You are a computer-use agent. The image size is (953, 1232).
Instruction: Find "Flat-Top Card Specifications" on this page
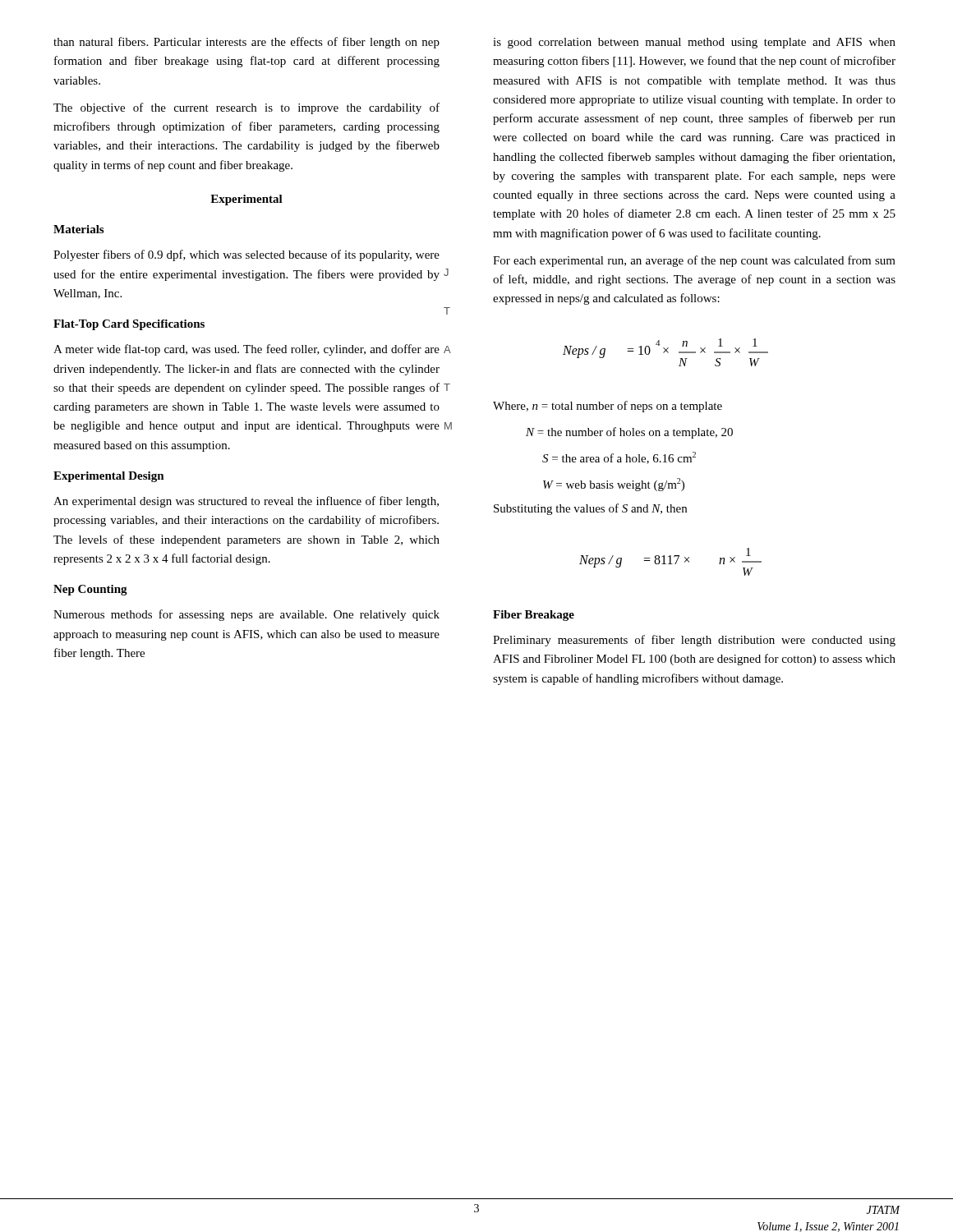129,325
